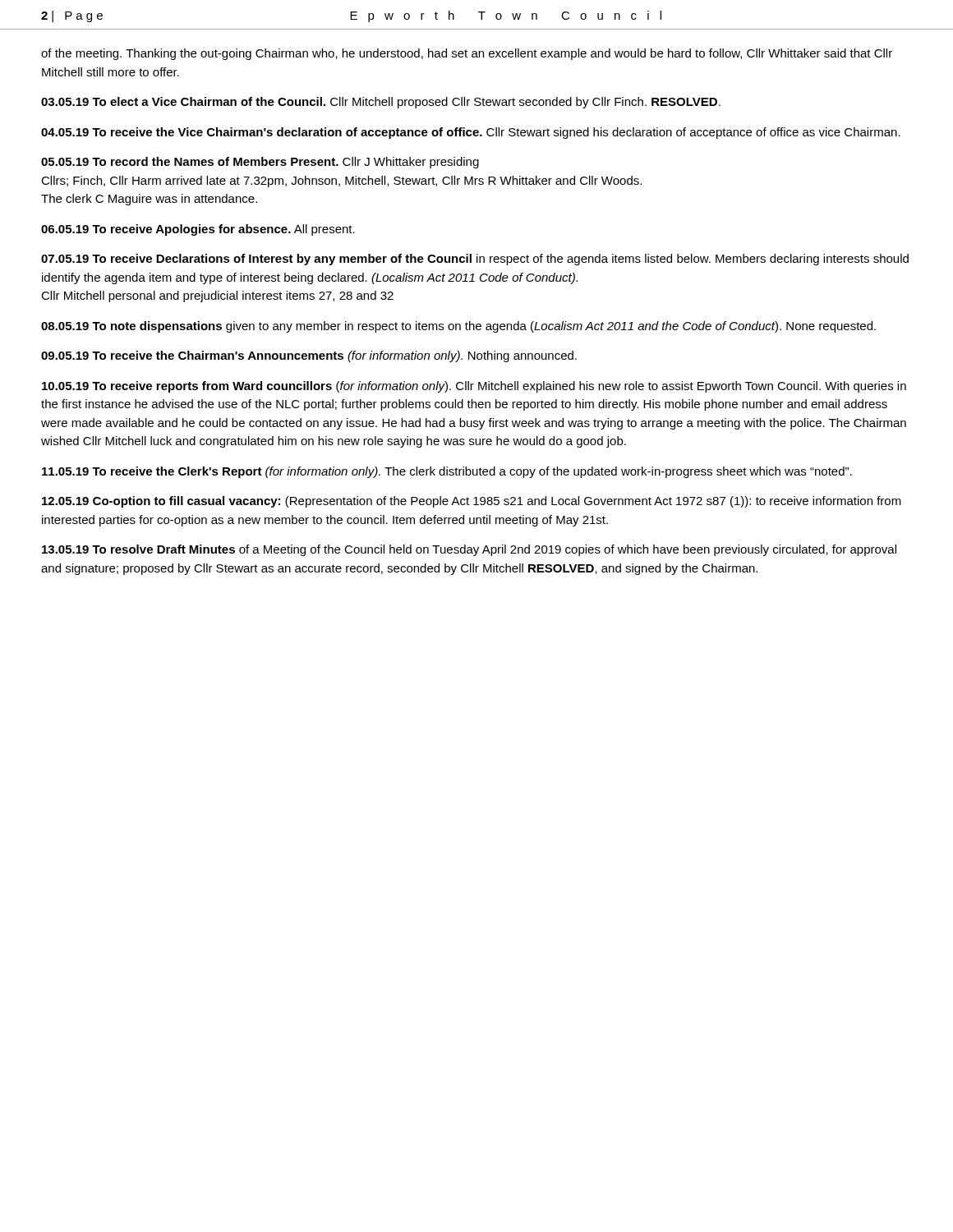Locate the text block starting "of the meeting."
Image resolution: width=953 pixels, height=1232 pixels.
coord(476,63)
